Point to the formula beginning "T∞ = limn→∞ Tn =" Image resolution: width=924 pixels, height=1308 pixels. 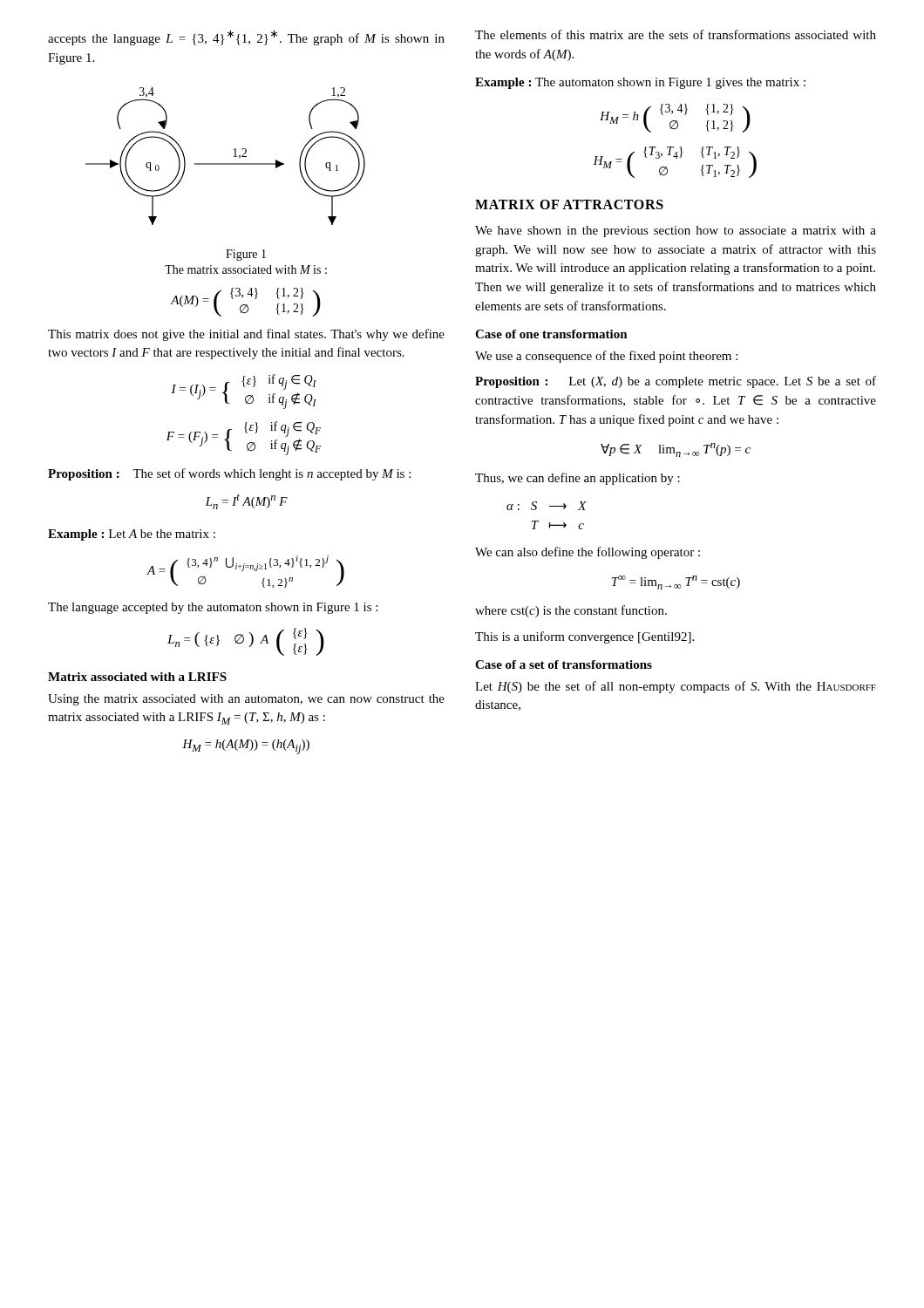pyautogui.click(x=676, y=582)
